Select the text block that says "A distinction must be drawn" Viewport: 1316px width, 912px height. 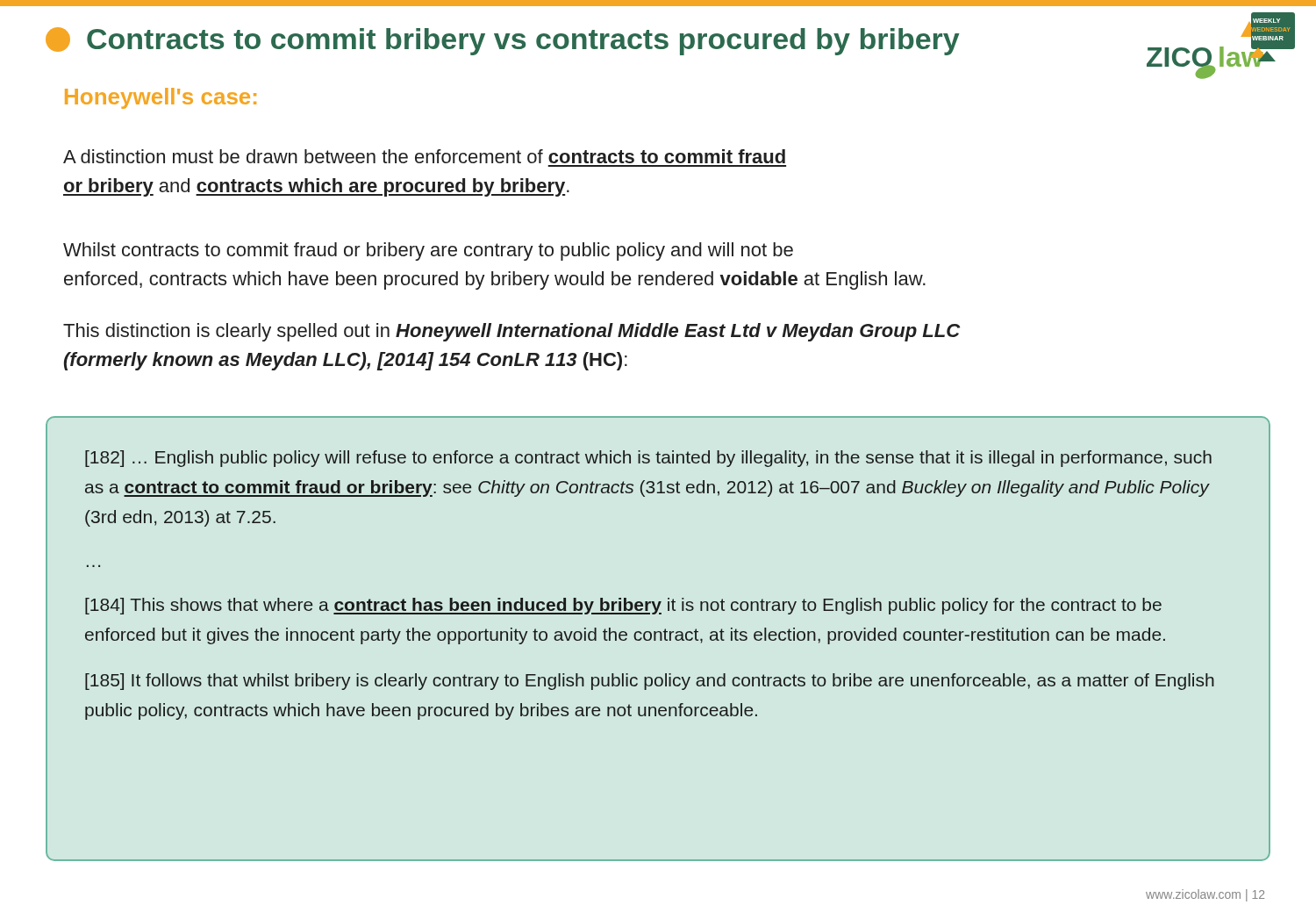click(x=425, y=171)
